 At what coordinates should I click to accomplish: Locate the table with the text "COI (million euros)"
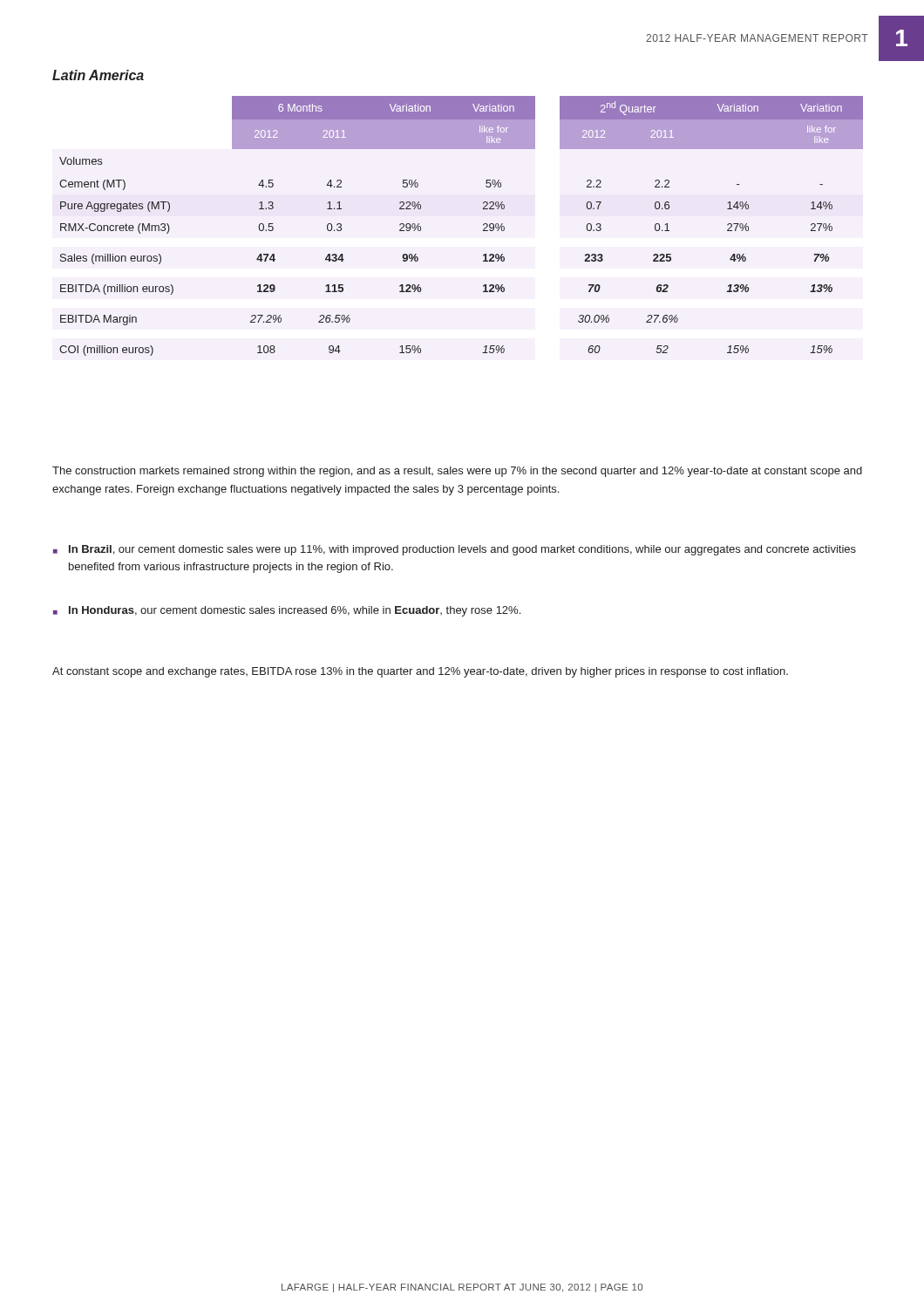coord(458,228)
